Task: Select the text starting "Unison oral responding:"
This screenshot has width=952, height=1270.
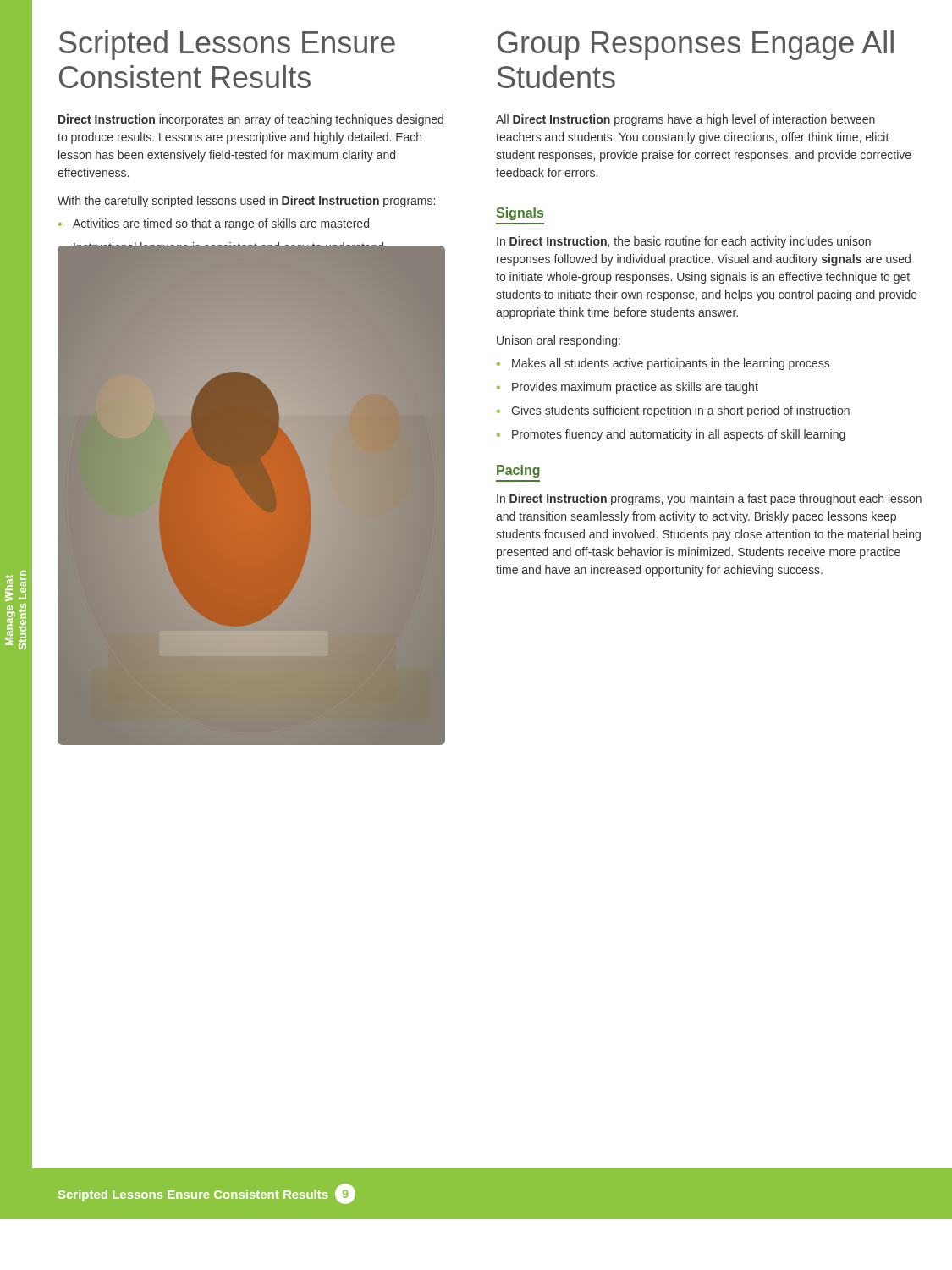Action: pos(558,340)
